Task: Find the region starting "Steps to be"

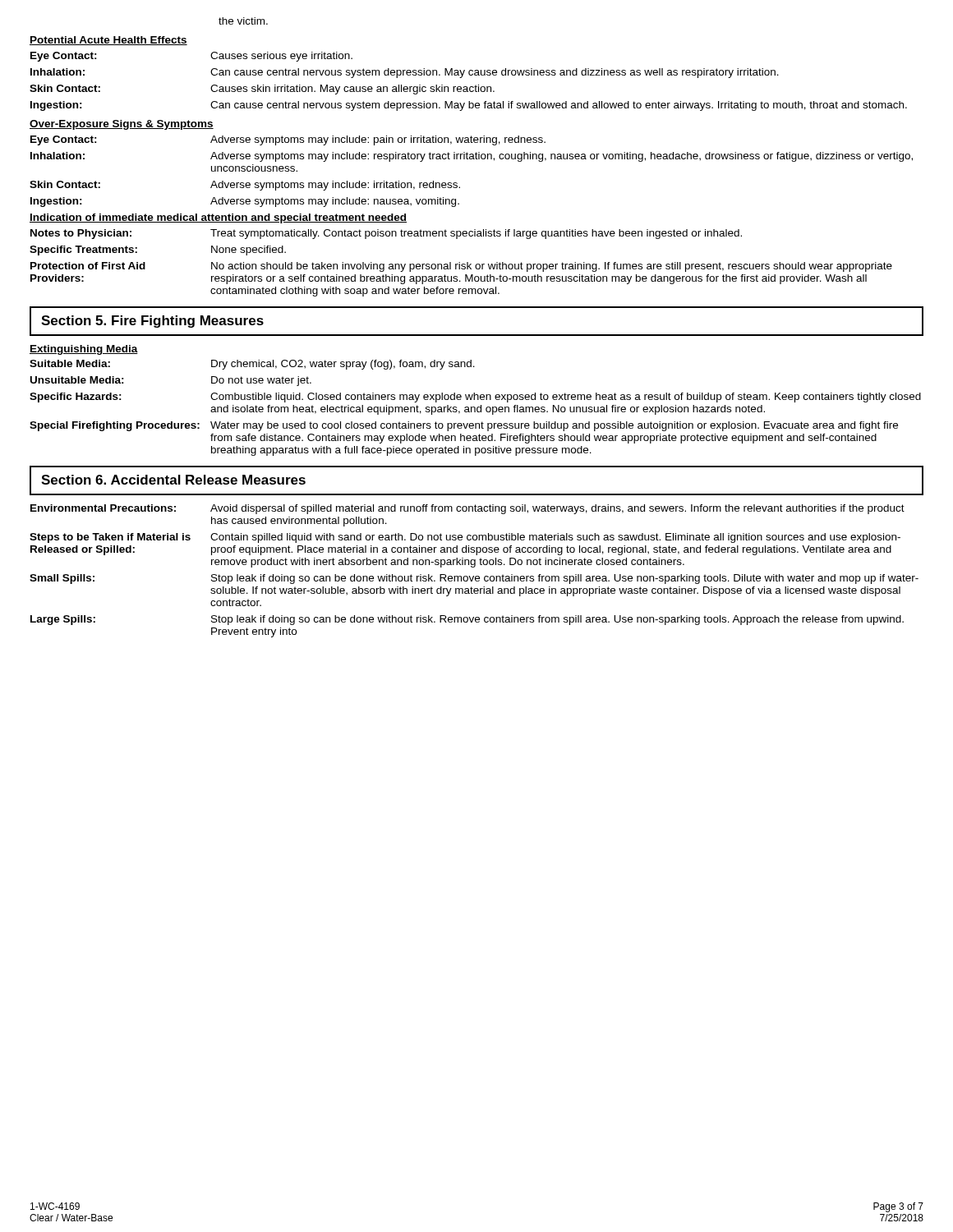Action: tap(476, 549)
